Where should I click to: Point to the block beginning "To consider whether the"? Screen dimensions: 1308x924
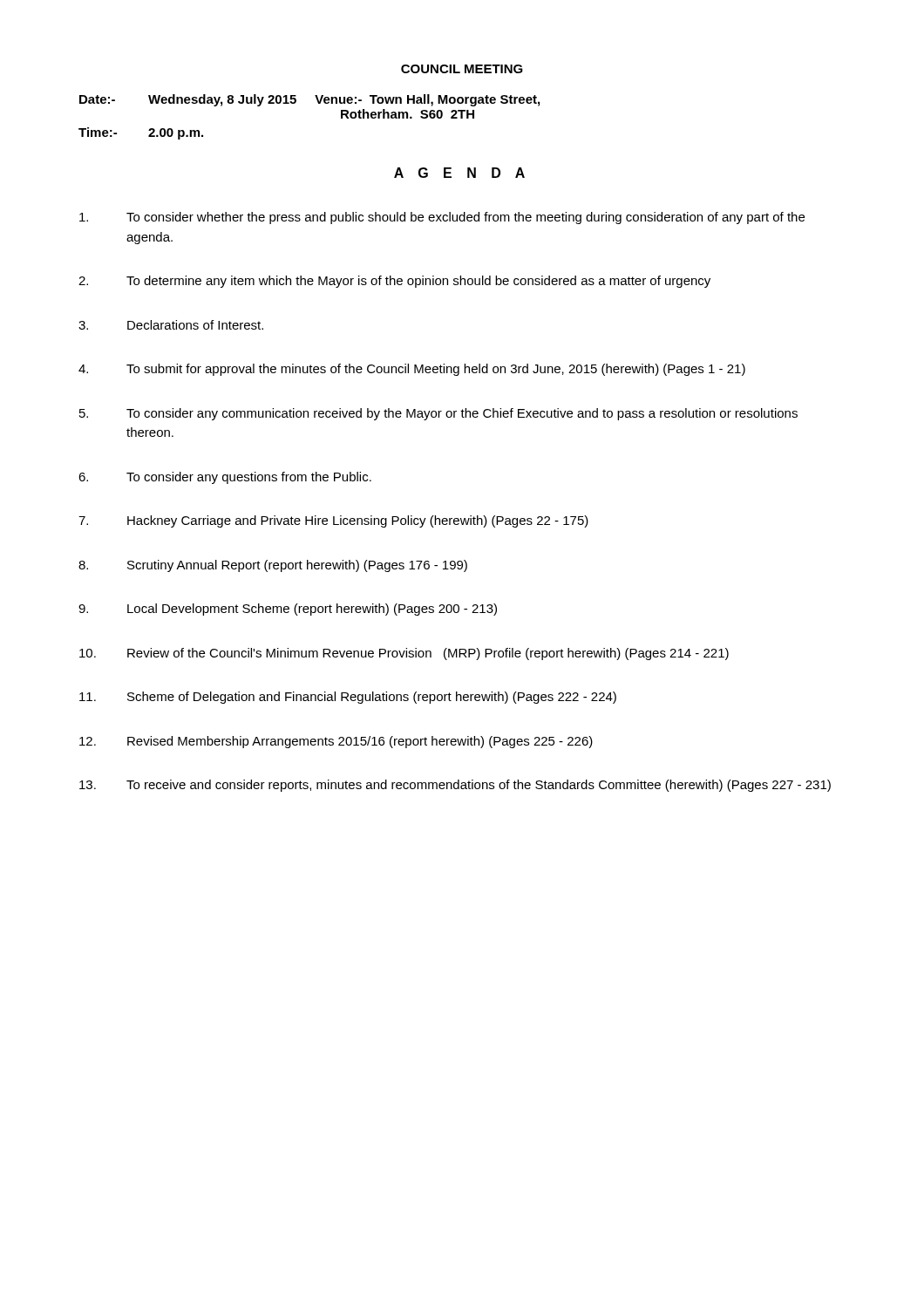tap(462, 227)
